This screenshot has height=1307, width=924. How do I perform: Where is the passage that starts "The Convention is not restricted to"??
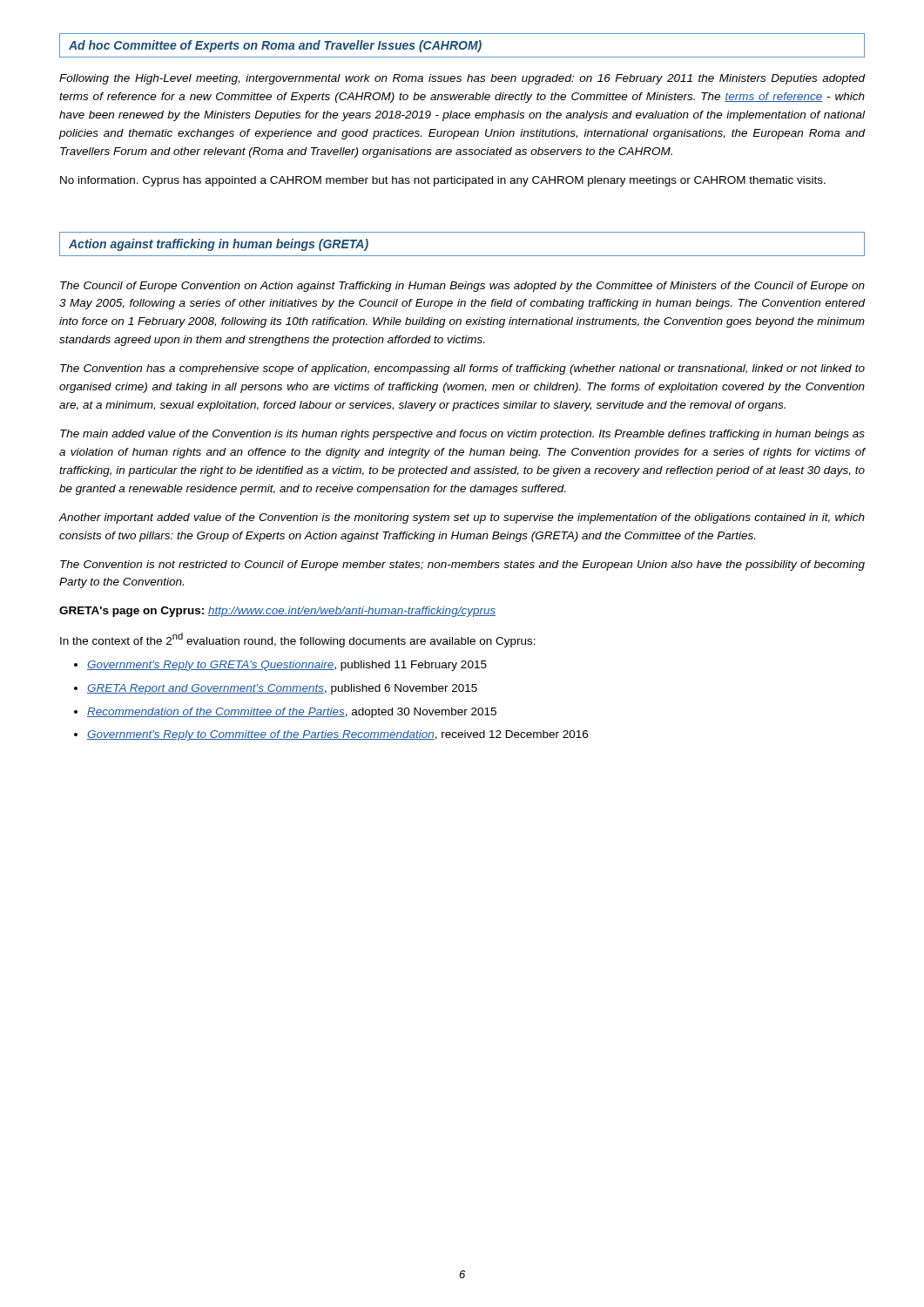[x=462, y=573]
